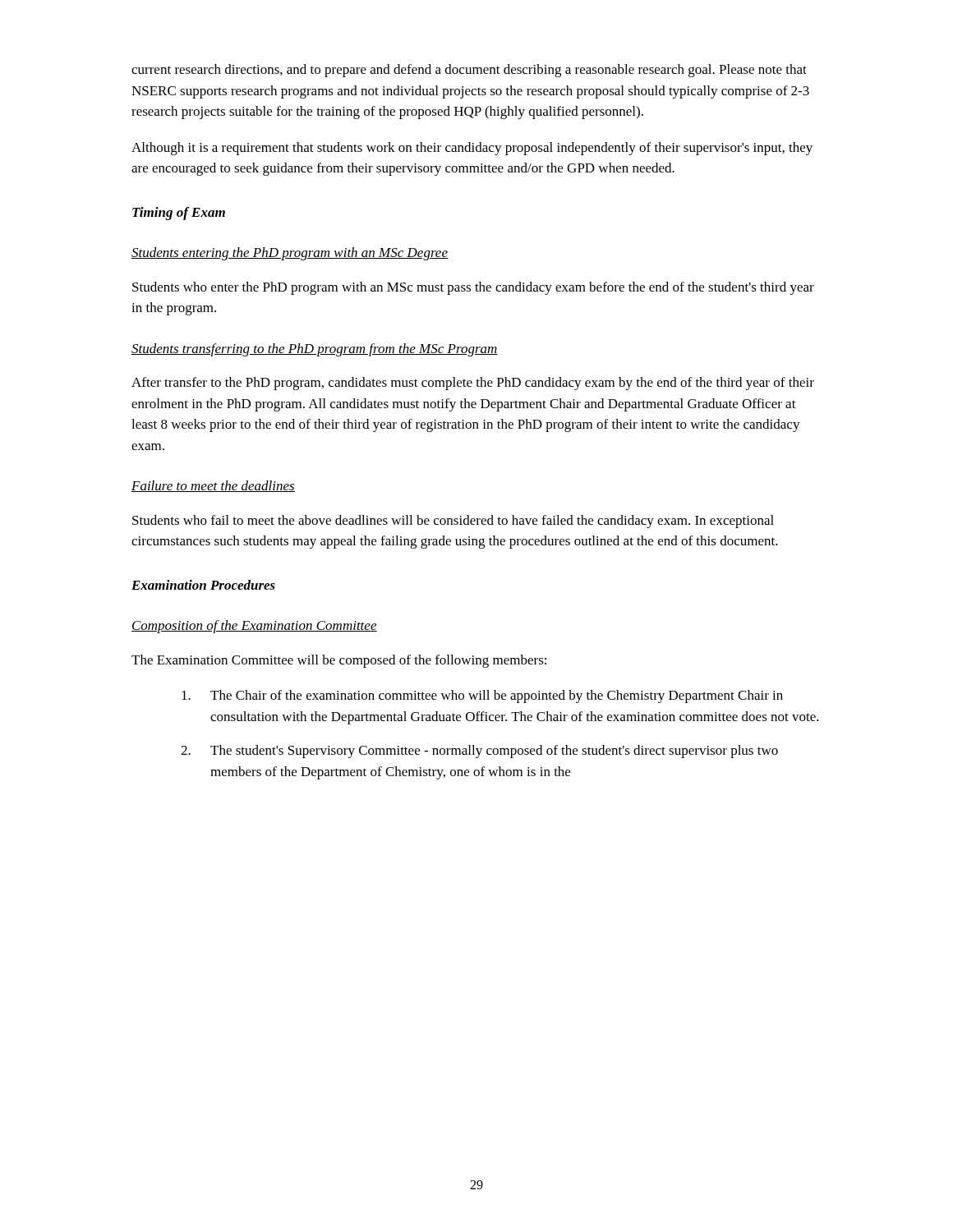Viewport: 953px width, 1232px height.
Task: Find the text block containing "After transfer to the PhD"
Action: 473,414
